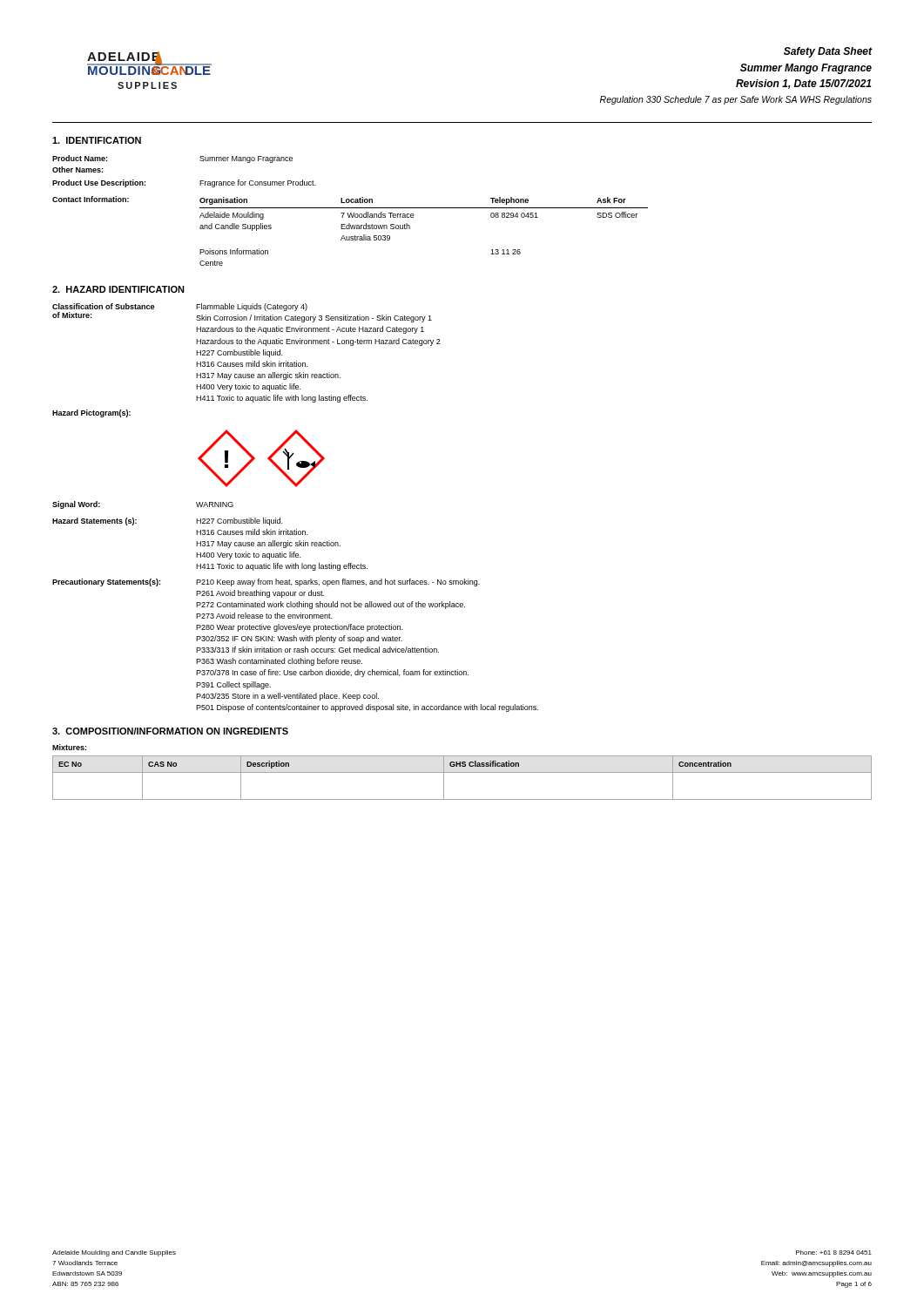924x1307 pixels.
Task: Select the table that reads "GHS Classification"
Action: click(462, 777)
